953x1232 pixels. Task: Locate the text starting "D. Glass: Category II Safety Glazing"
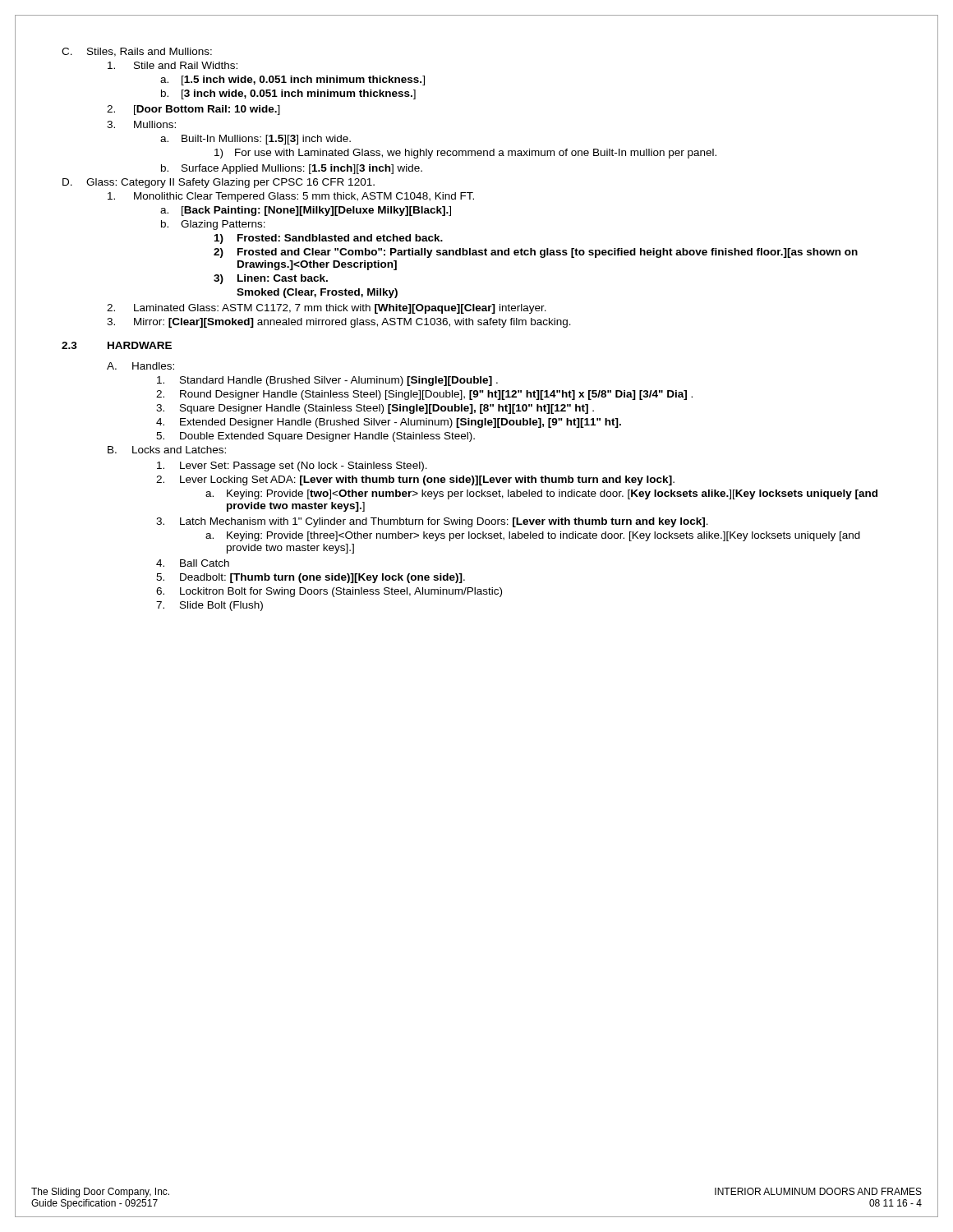pos(476,182)
